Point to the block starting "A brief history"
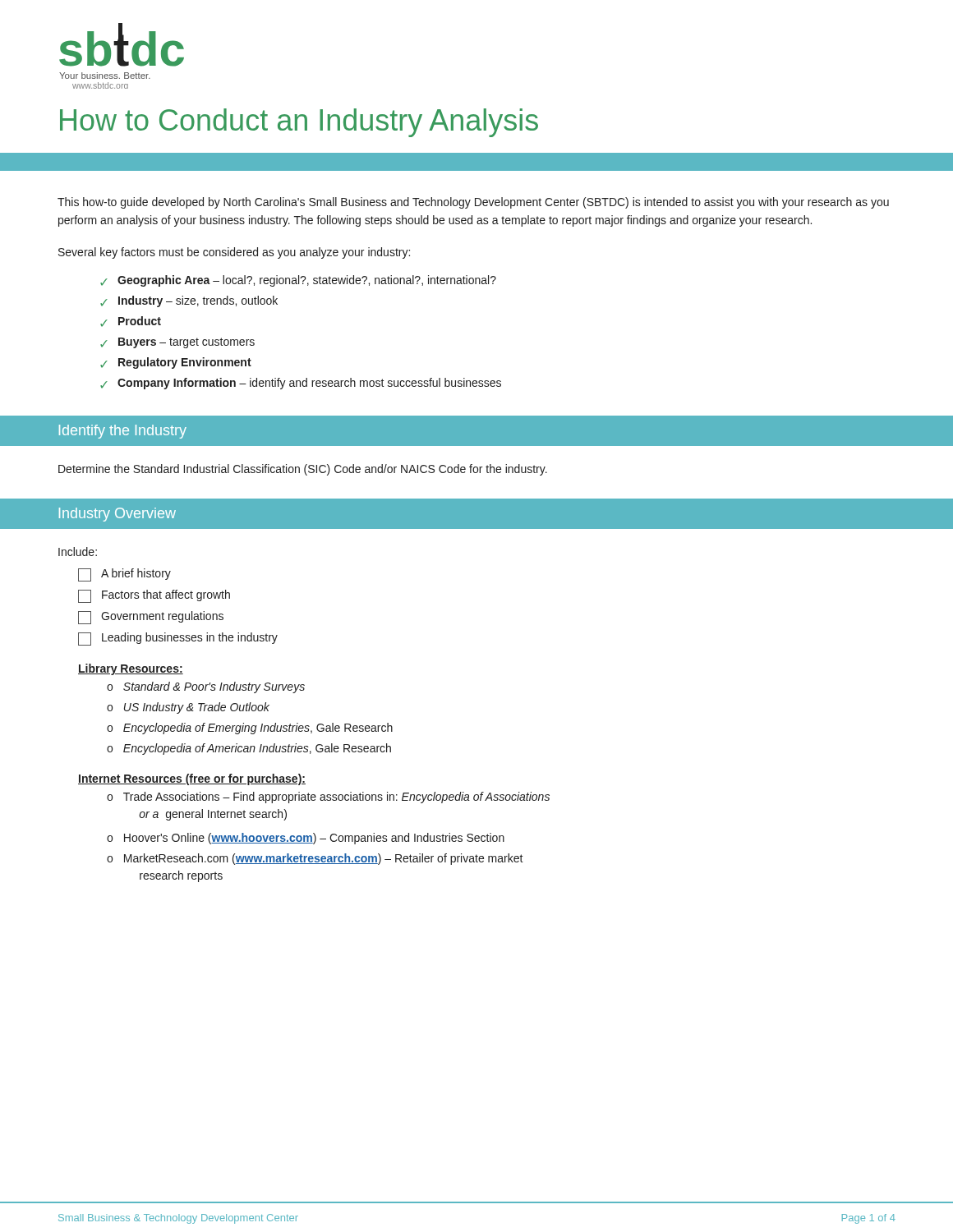953x1232 pixels. [x=124, y=574]
